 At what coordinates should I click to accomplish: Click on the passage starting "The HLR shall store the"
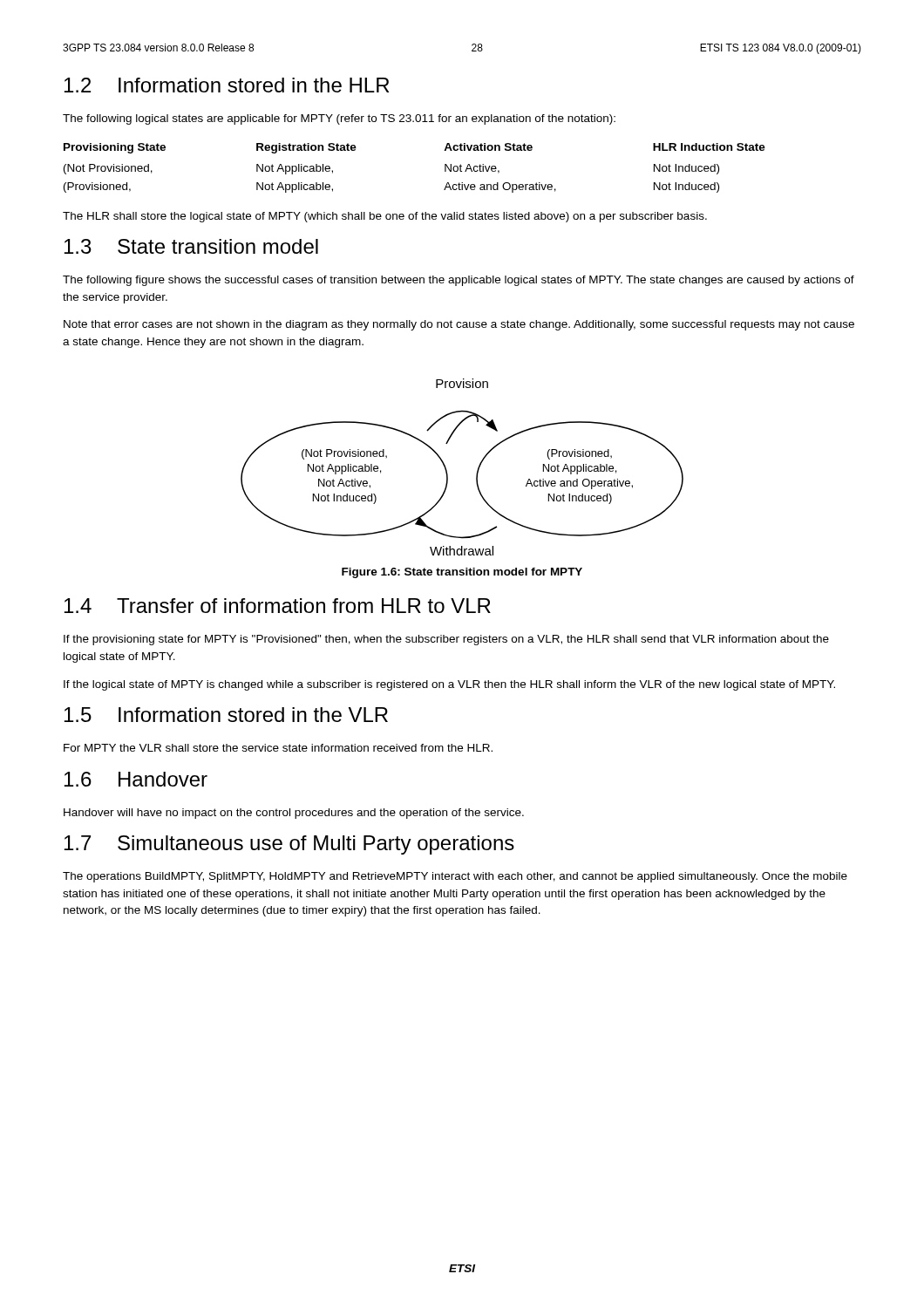(462, 216)
